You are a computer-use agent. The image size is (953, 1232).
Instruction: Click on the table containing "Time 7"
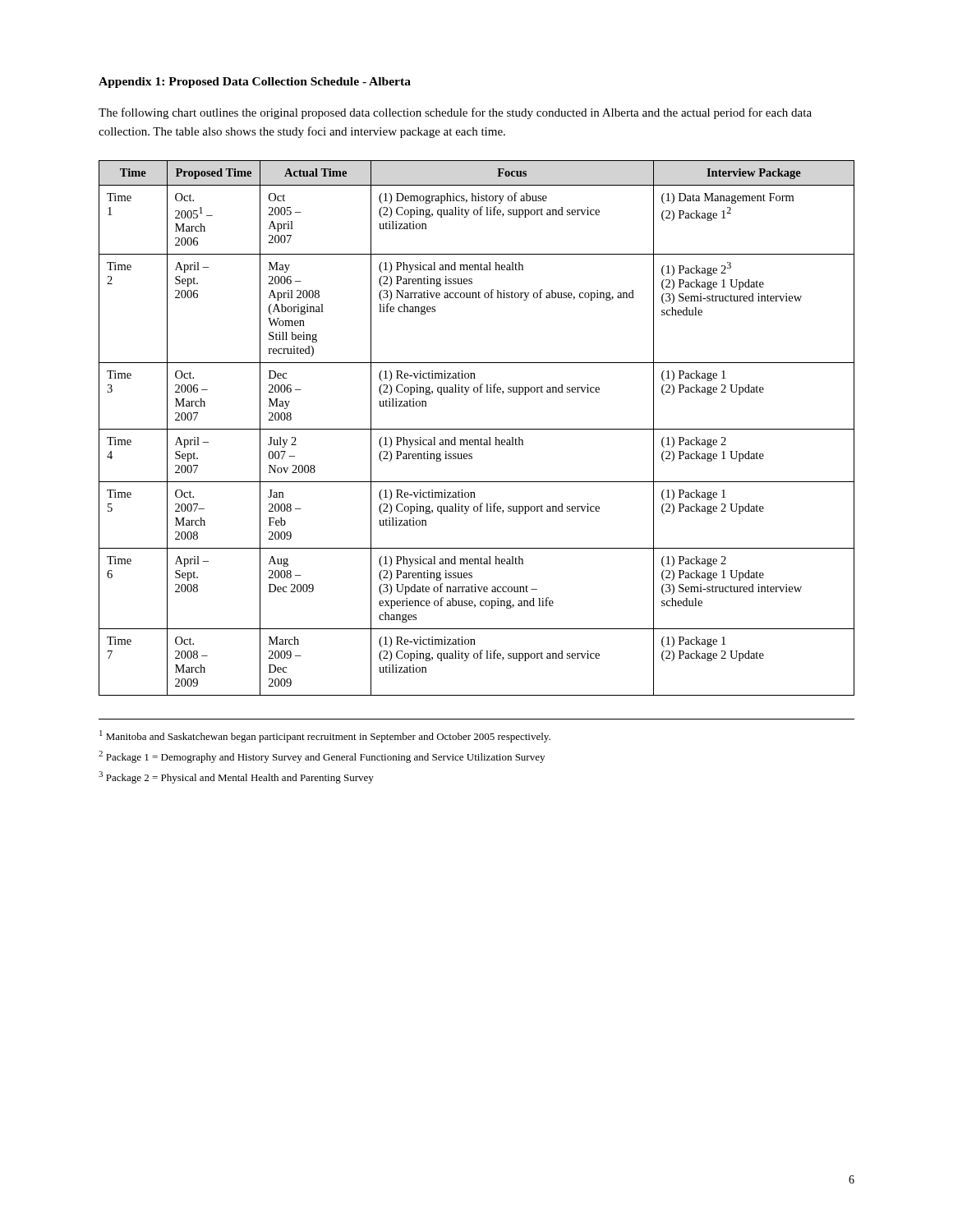[x=476, y=428]
